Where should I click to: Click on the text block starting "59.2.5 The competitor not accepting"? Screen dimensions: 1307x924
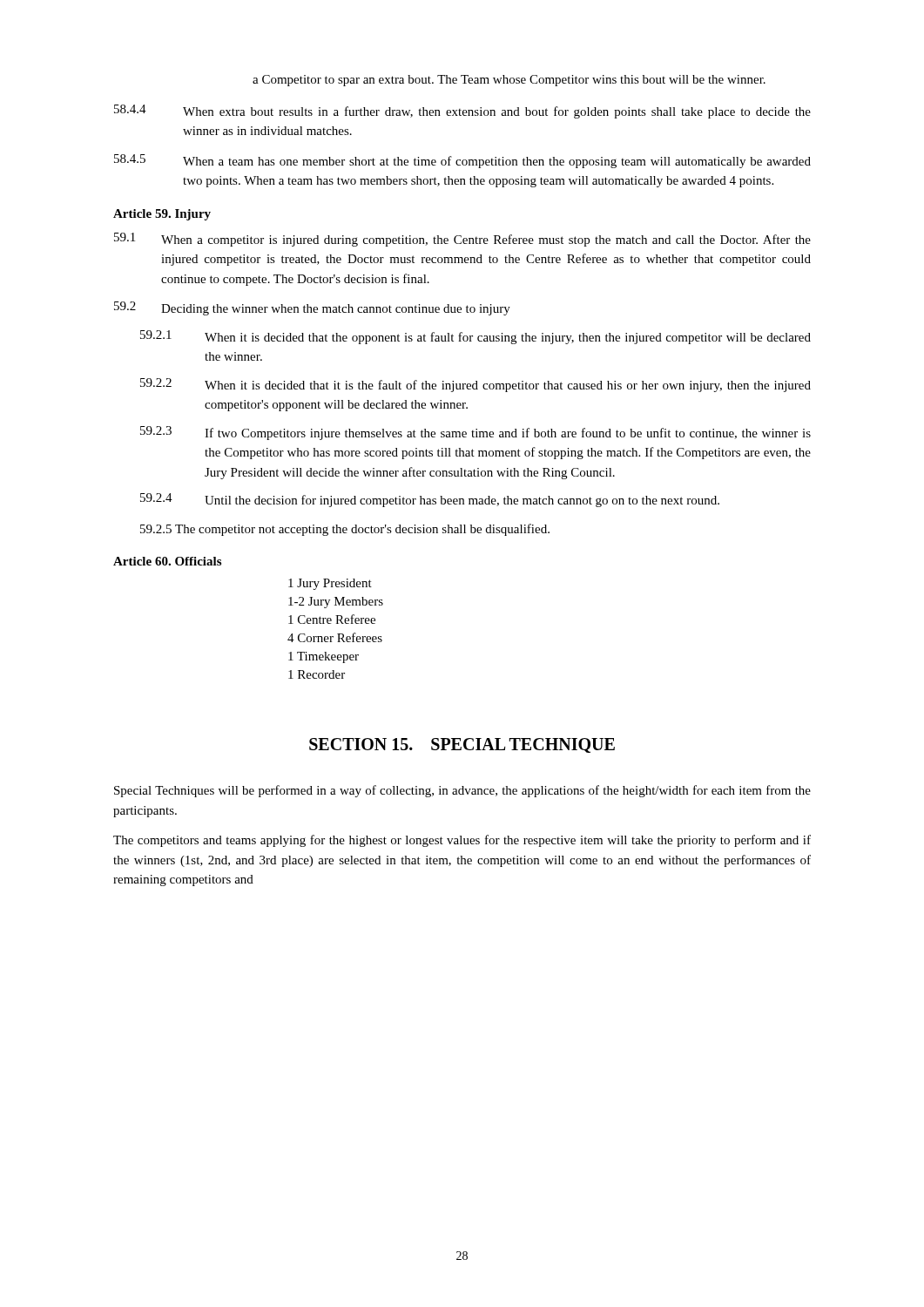tap(345, 528)
